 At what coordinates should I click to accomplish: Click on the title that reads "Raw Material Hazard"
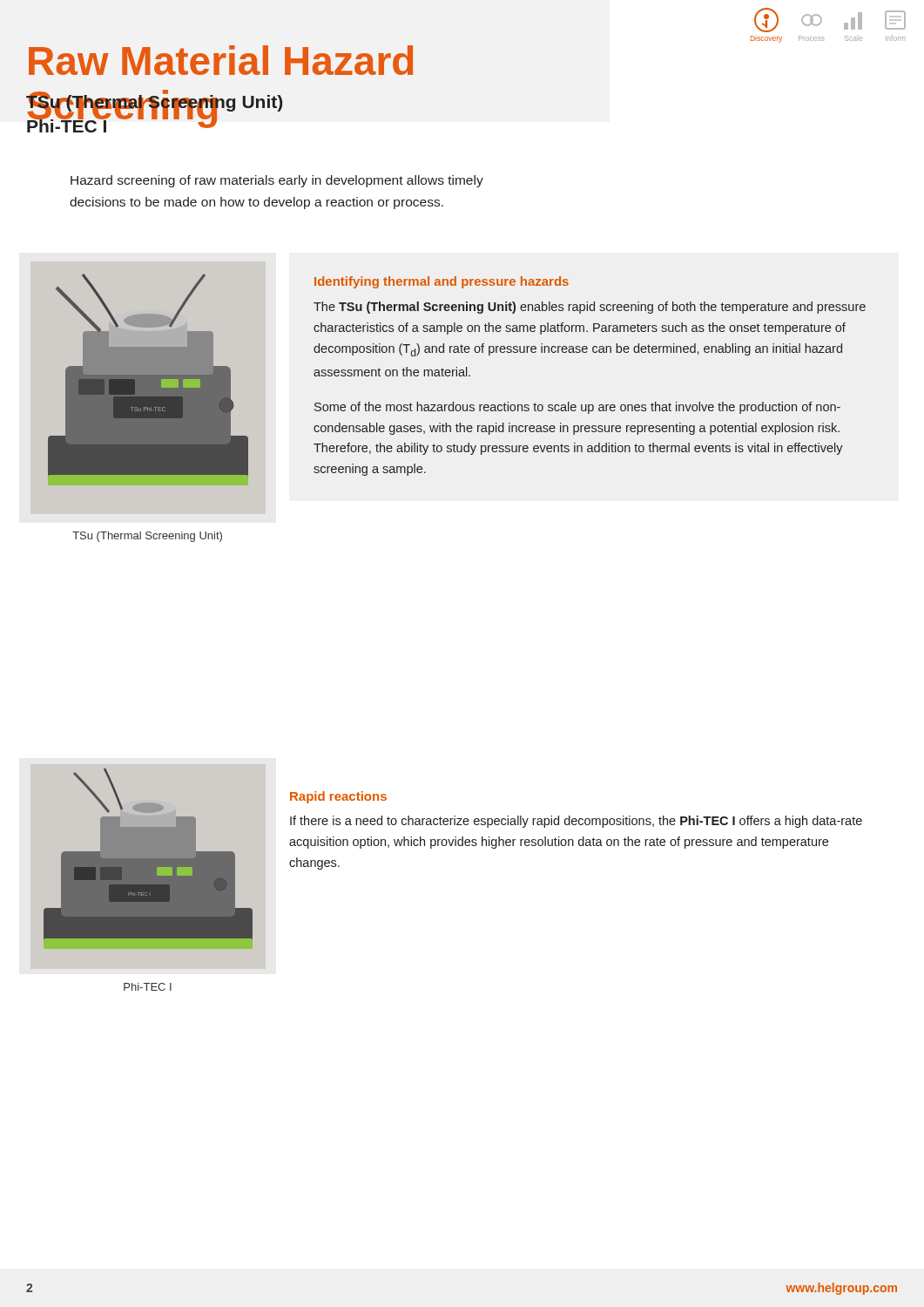(305, 83)
